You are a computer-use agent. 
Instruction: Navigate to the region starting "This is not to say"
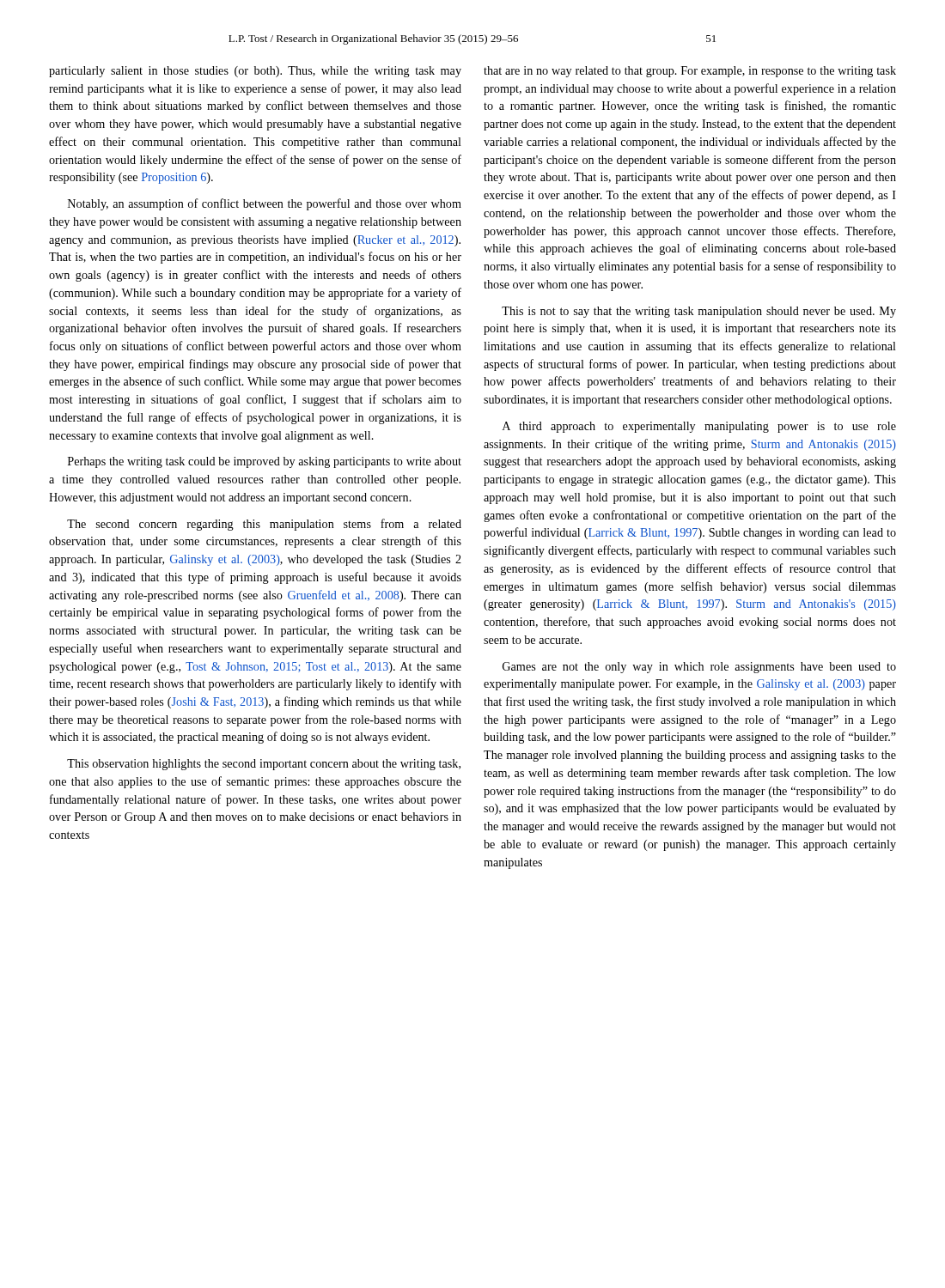tap(690, 355)
